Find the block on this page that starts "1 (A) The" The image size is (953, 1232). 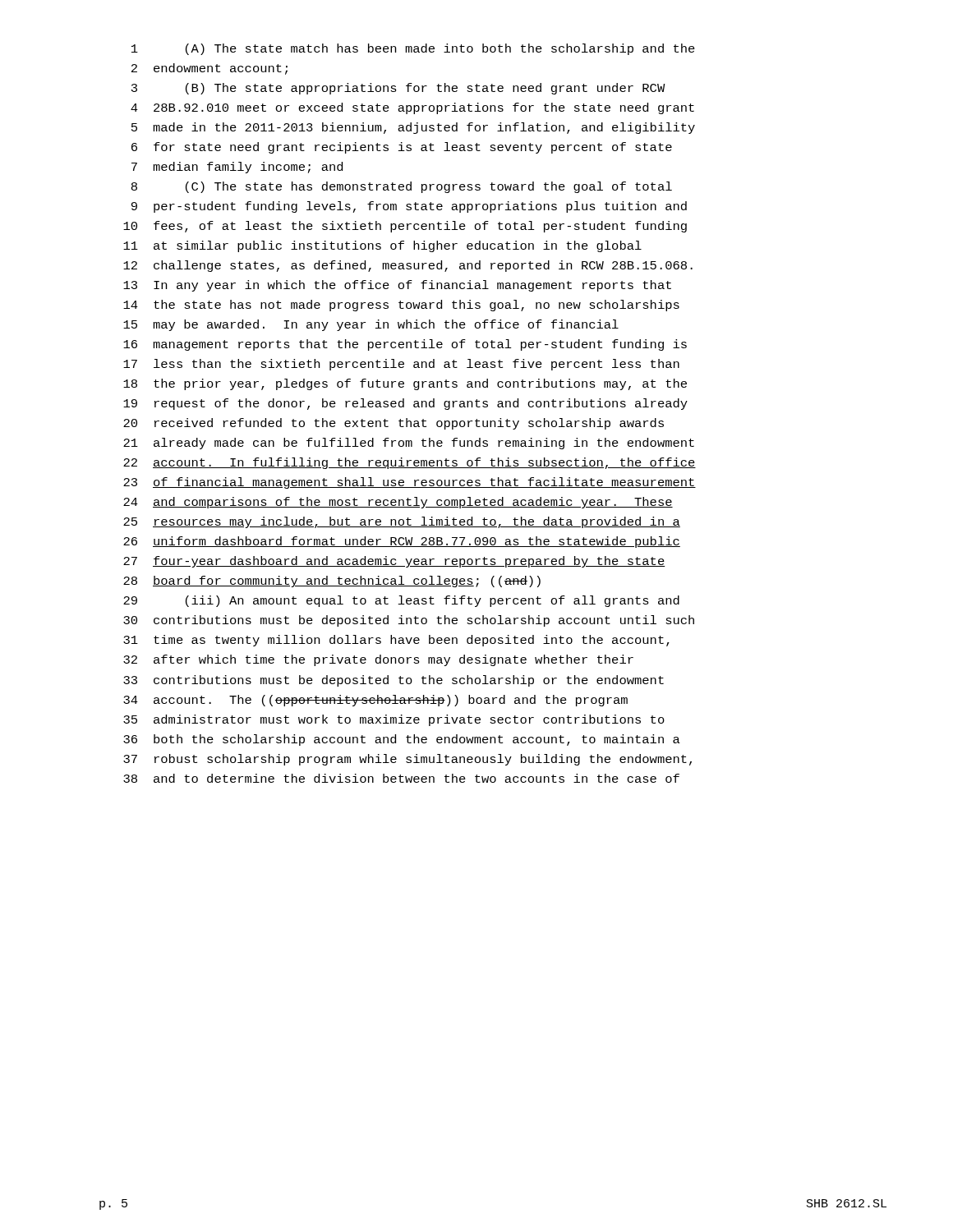(493, 414)
